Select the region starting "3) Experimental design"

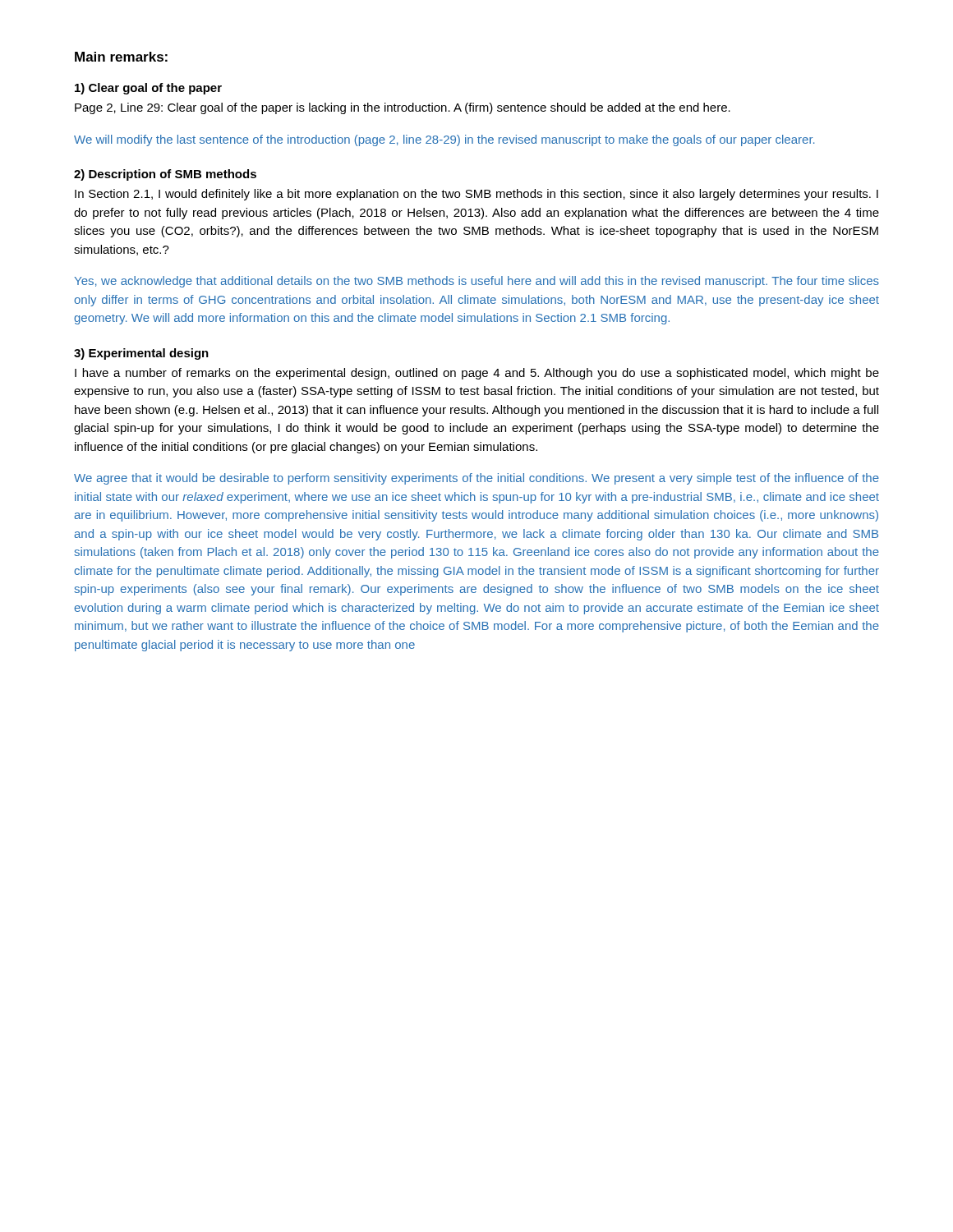pos(141,352)
